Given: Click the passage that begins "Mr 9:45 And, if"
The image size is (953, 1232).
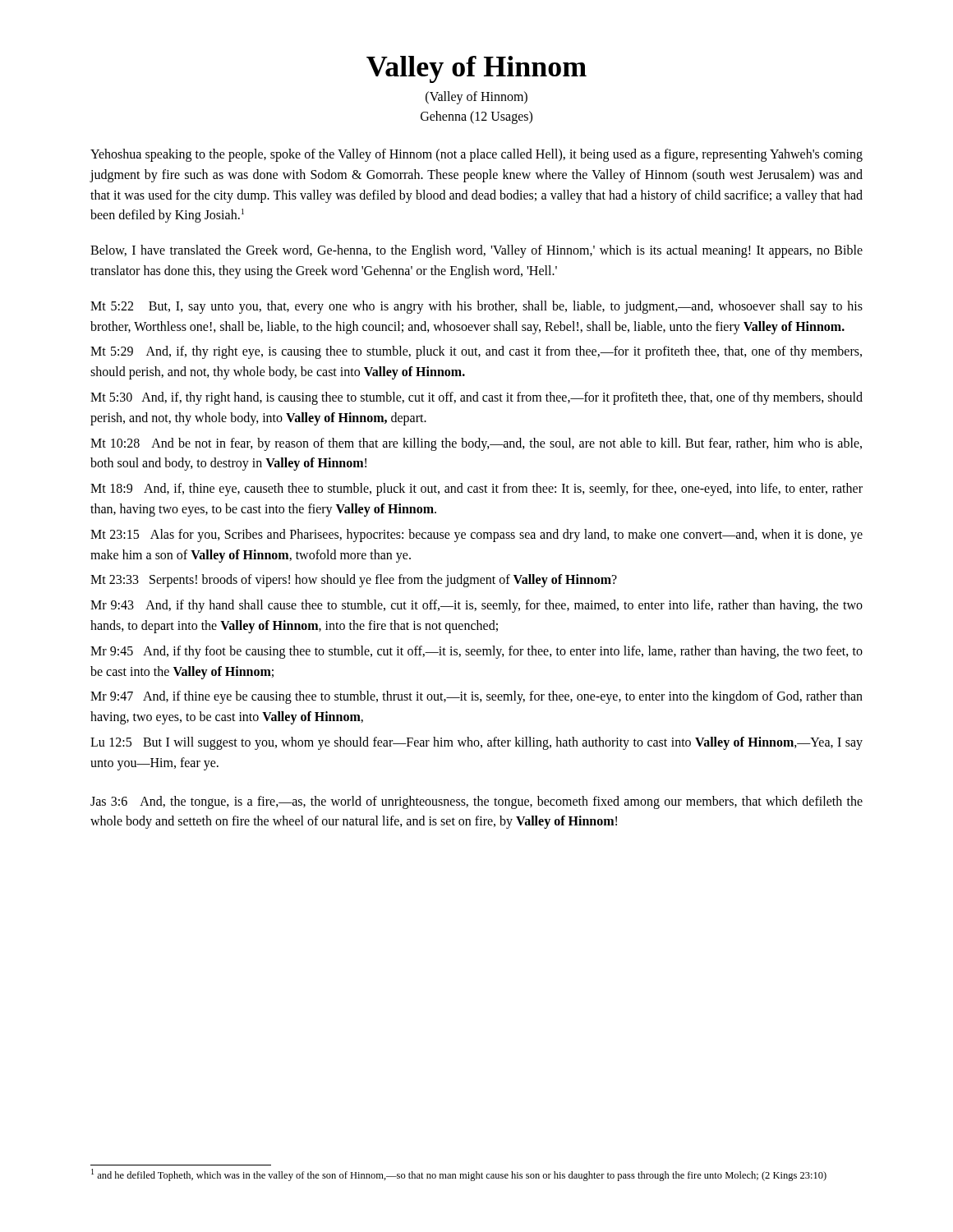Looking at the screenshot, I should pyautogui.click(x=476, y=661).
